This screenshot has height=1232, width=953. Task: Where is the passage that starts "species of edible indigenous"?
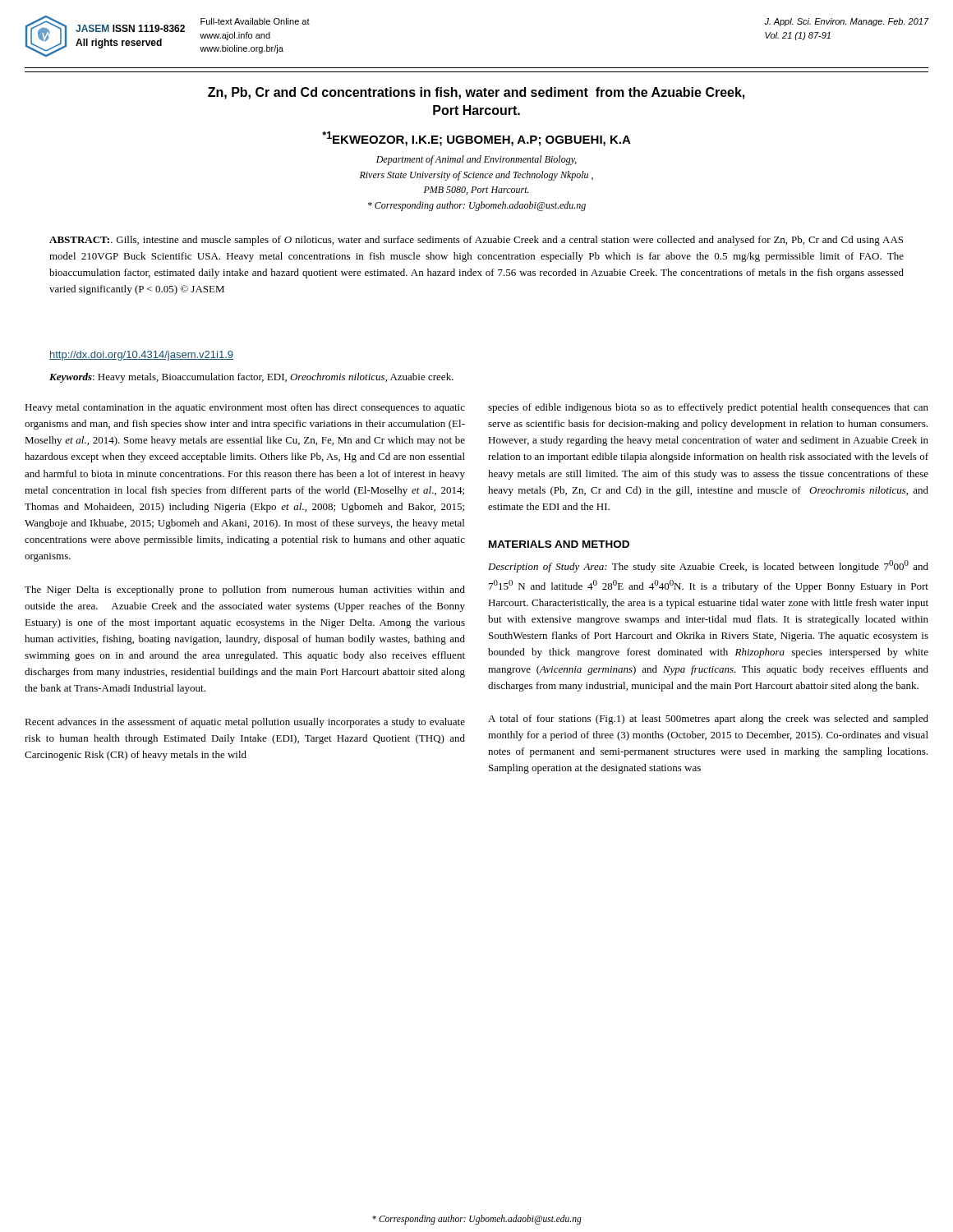tap(708, 457)
